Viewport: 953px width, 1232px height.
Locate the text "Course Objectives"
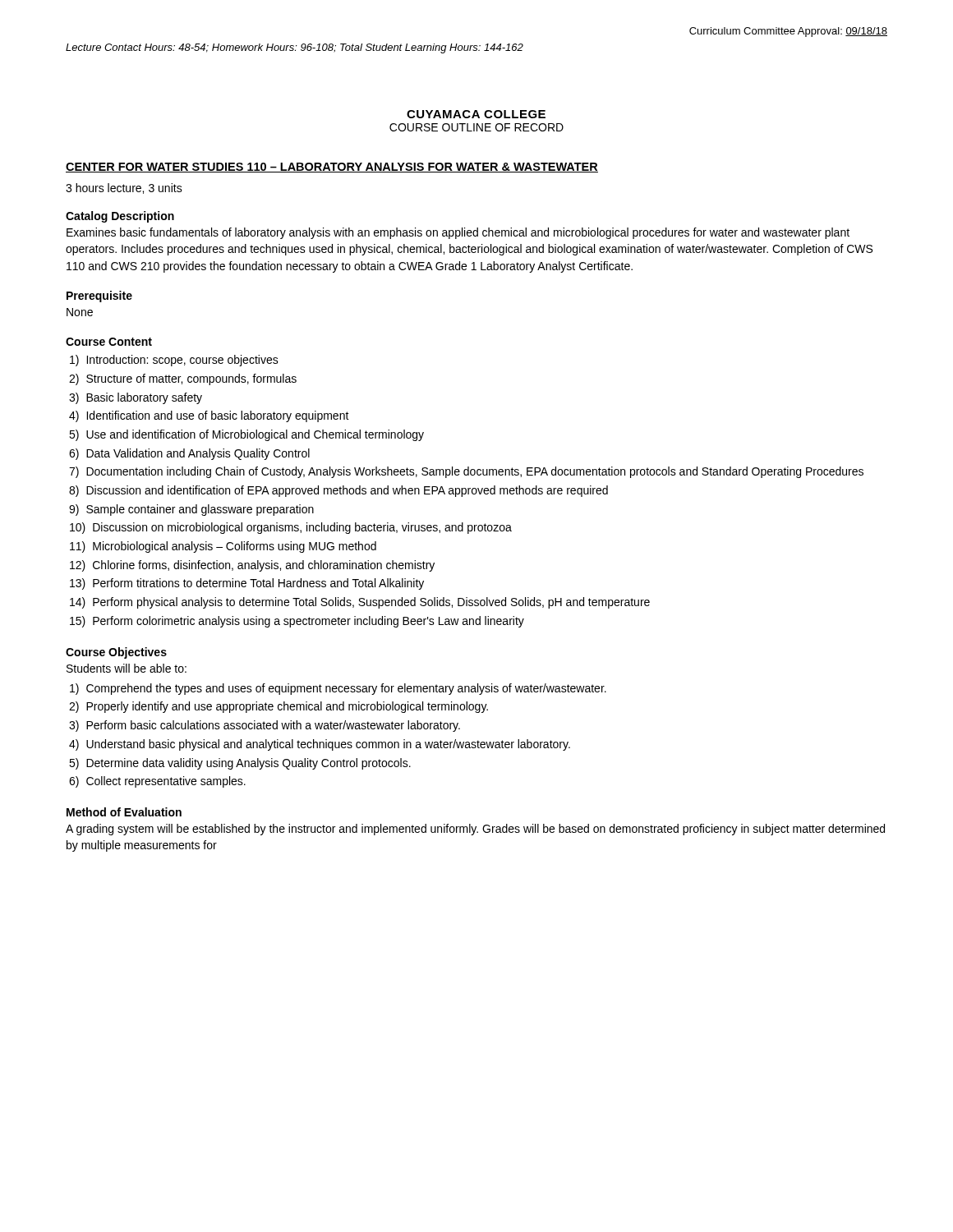116,652
